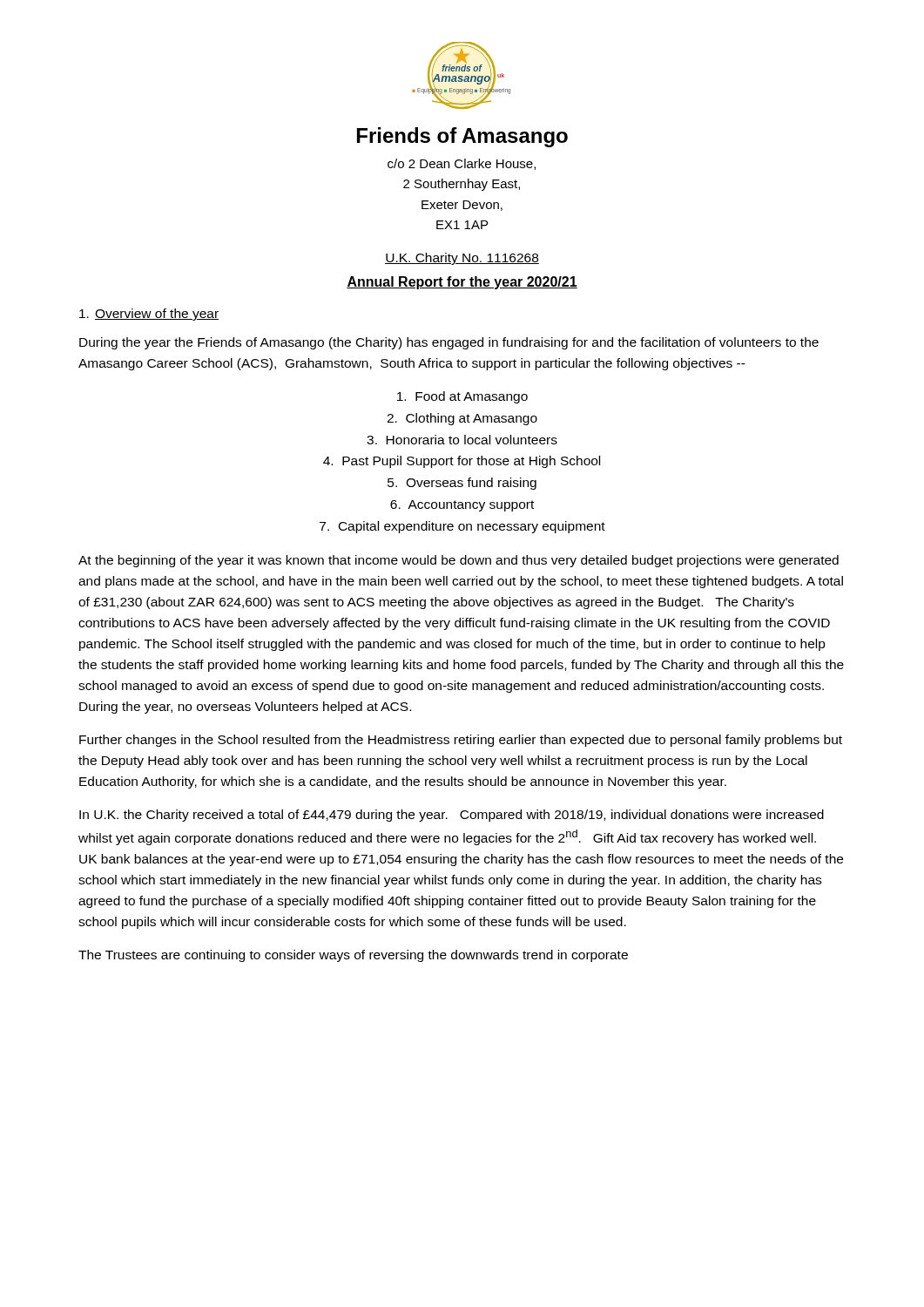This screenshot has width=924, height=1307.
Task: Locate the block starting "2. Clothing at Amasango"
Action: point(462,418)
